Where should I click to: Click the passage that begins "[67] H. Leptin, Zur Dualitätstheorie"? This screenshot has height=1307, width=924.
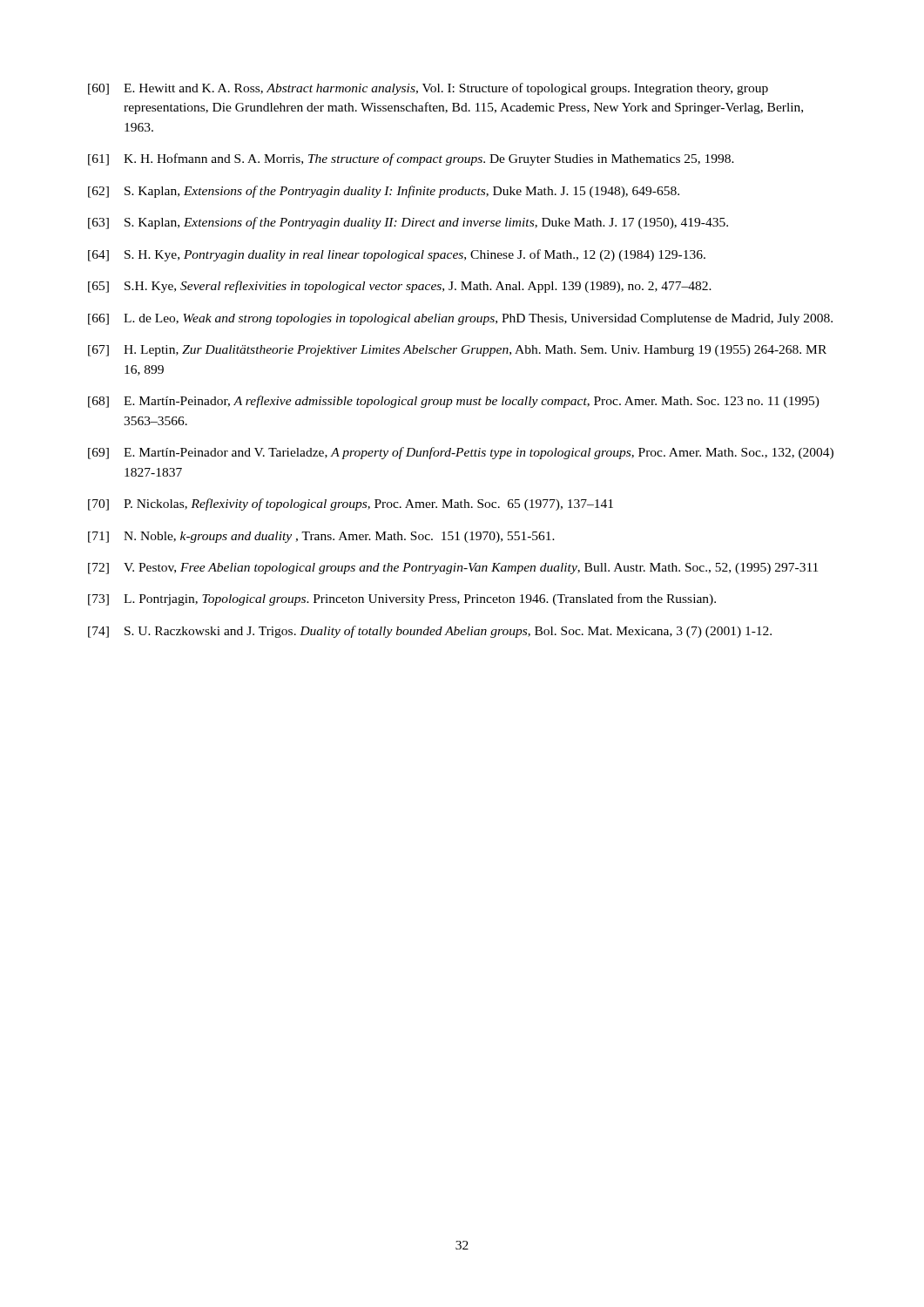[462, 360]
